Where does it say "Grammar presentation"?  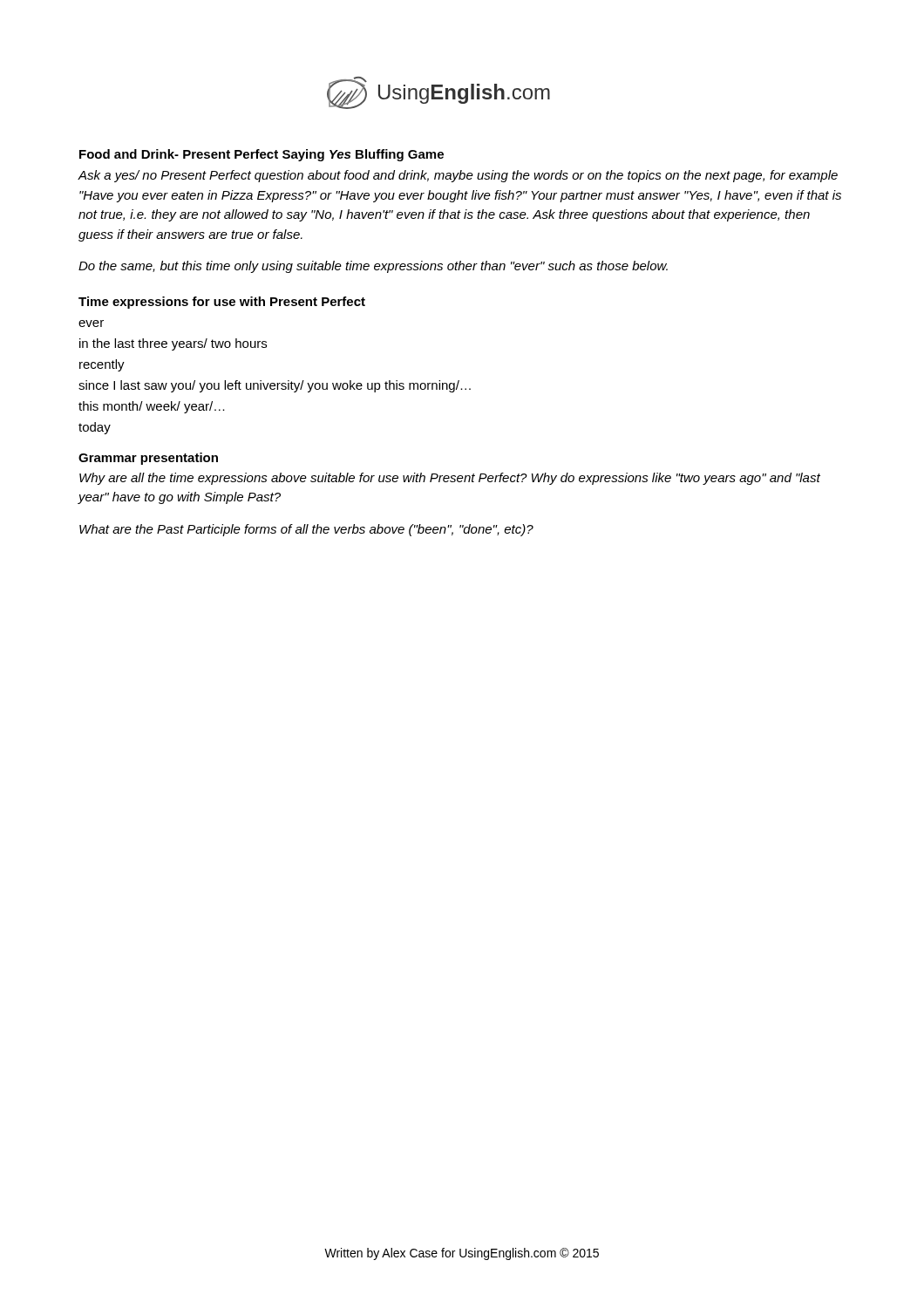tap(149, 457)
